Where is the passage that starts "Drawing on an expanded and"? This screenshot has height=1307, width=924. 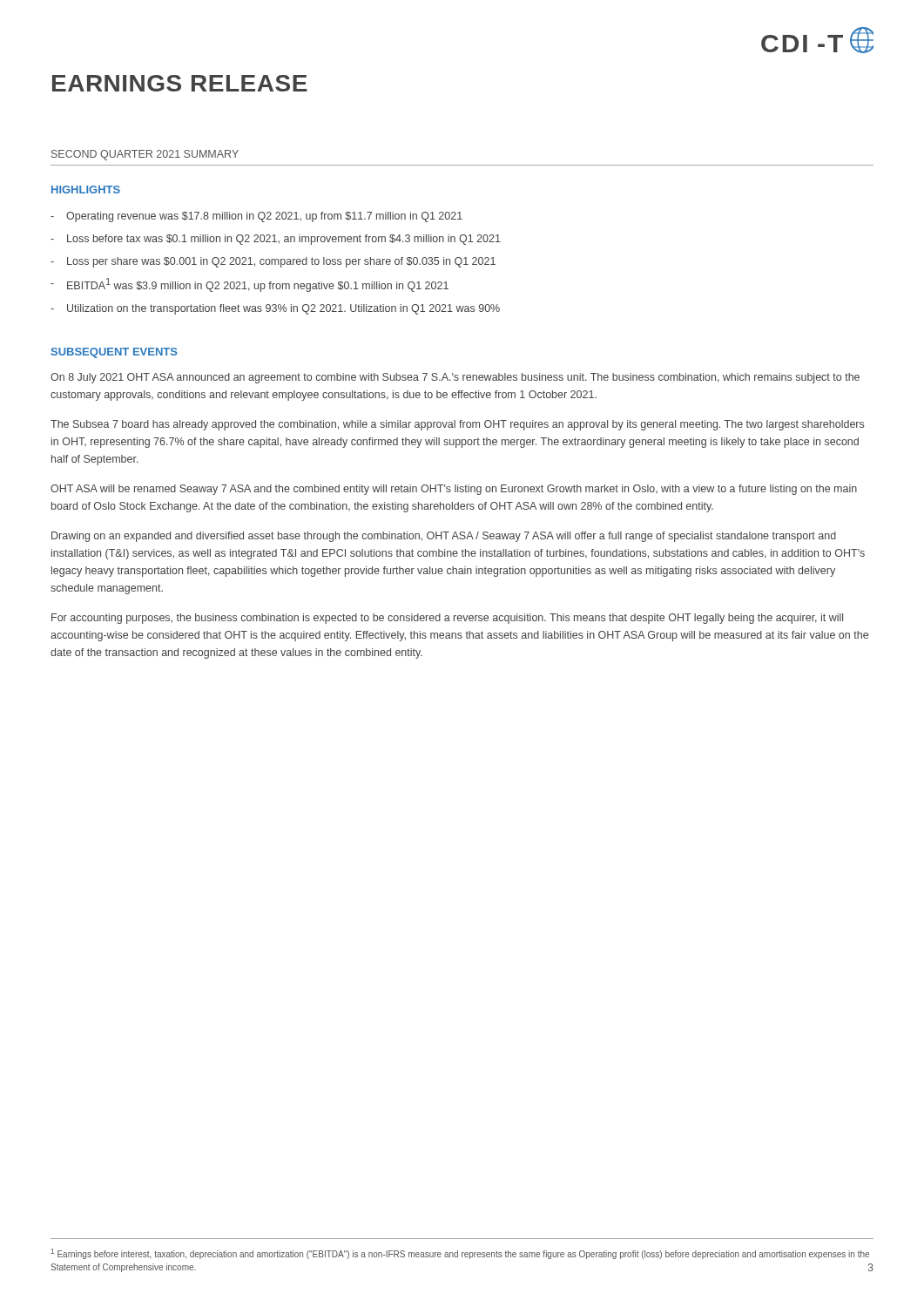click(458, 562)
